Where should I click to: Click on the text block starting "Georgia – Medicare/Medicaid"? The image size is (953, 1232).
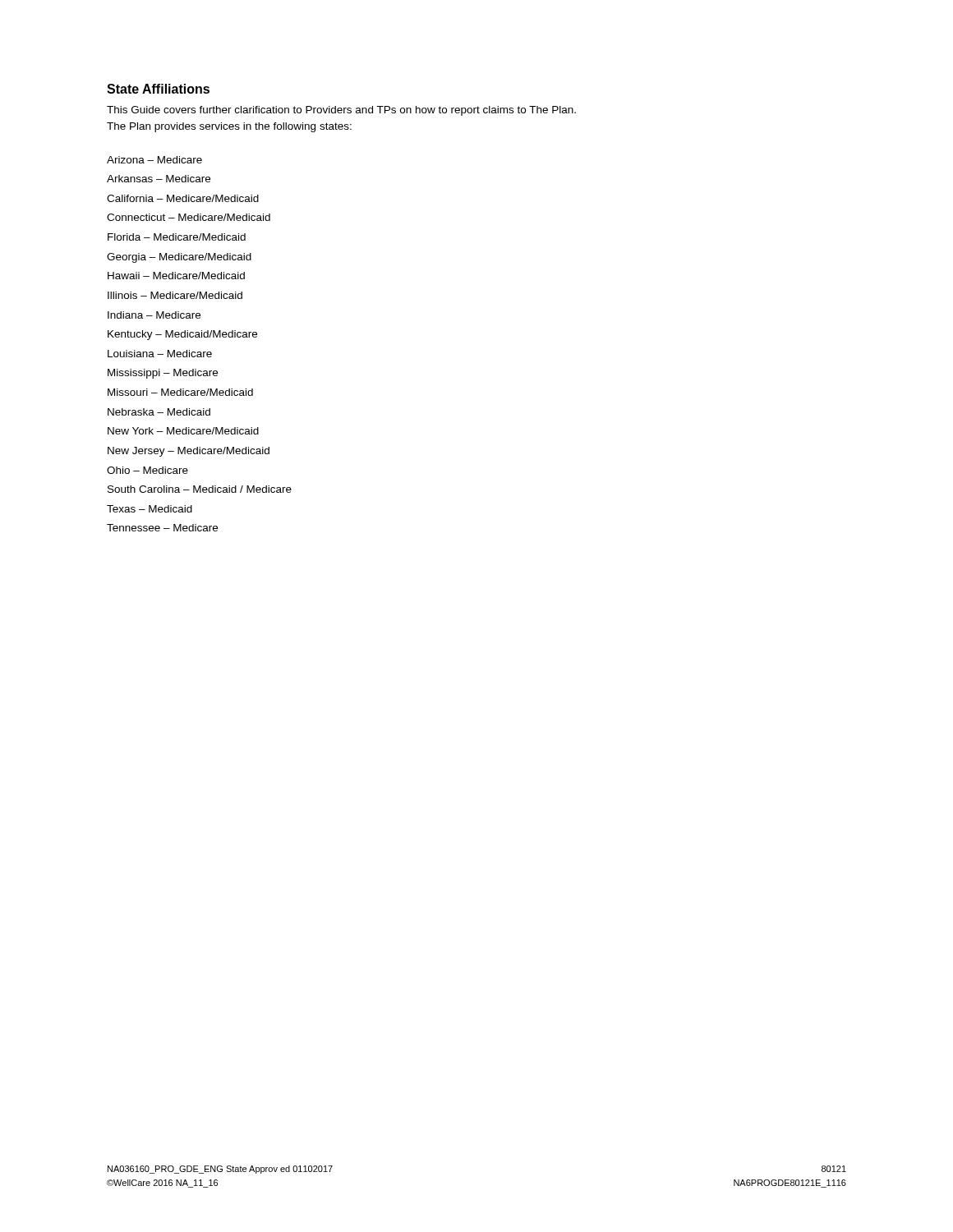[179, 256]
